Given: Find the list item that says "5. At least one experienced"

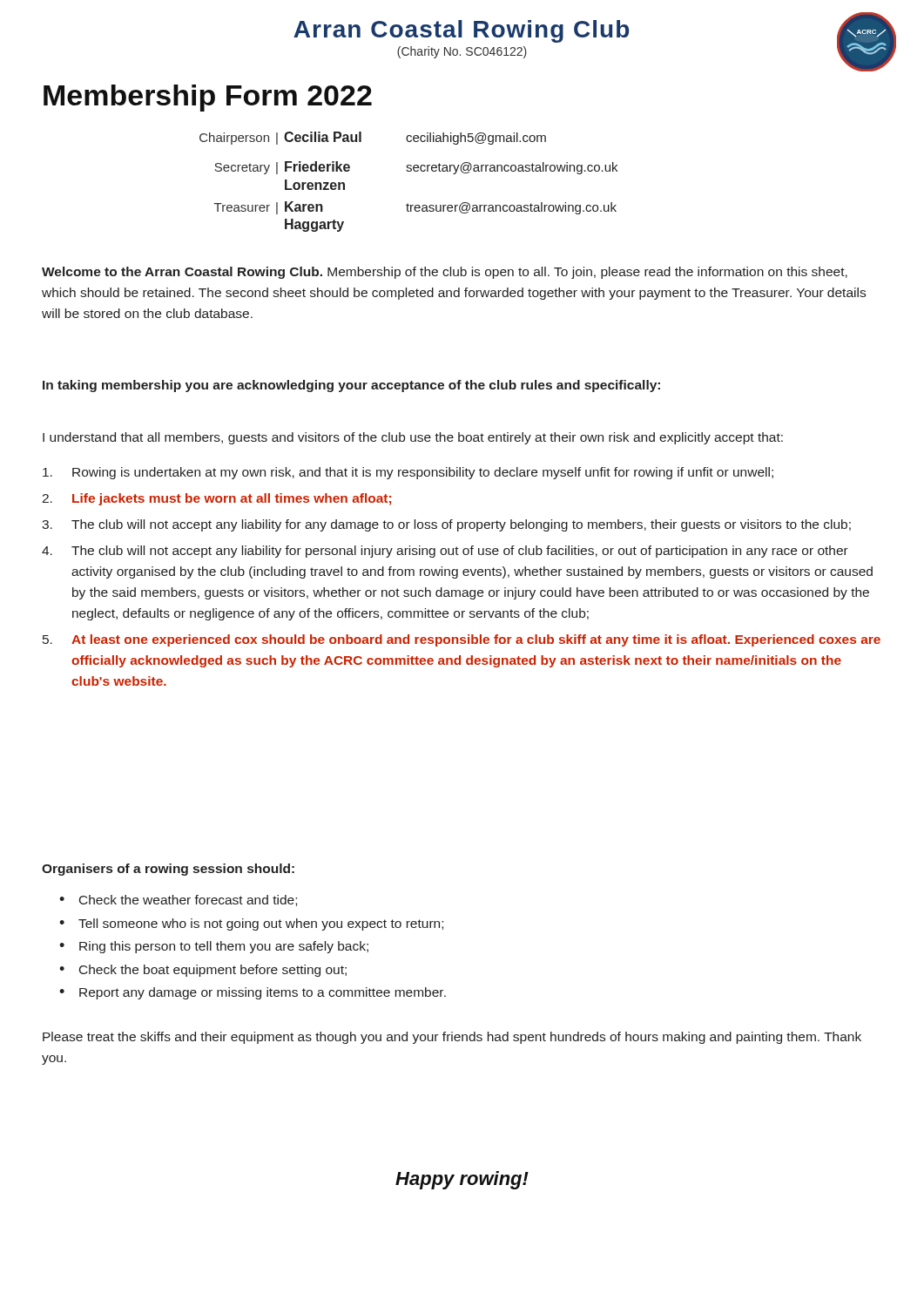Looking at the screenshot, I should pyautogui.click(x=462, y=661).
